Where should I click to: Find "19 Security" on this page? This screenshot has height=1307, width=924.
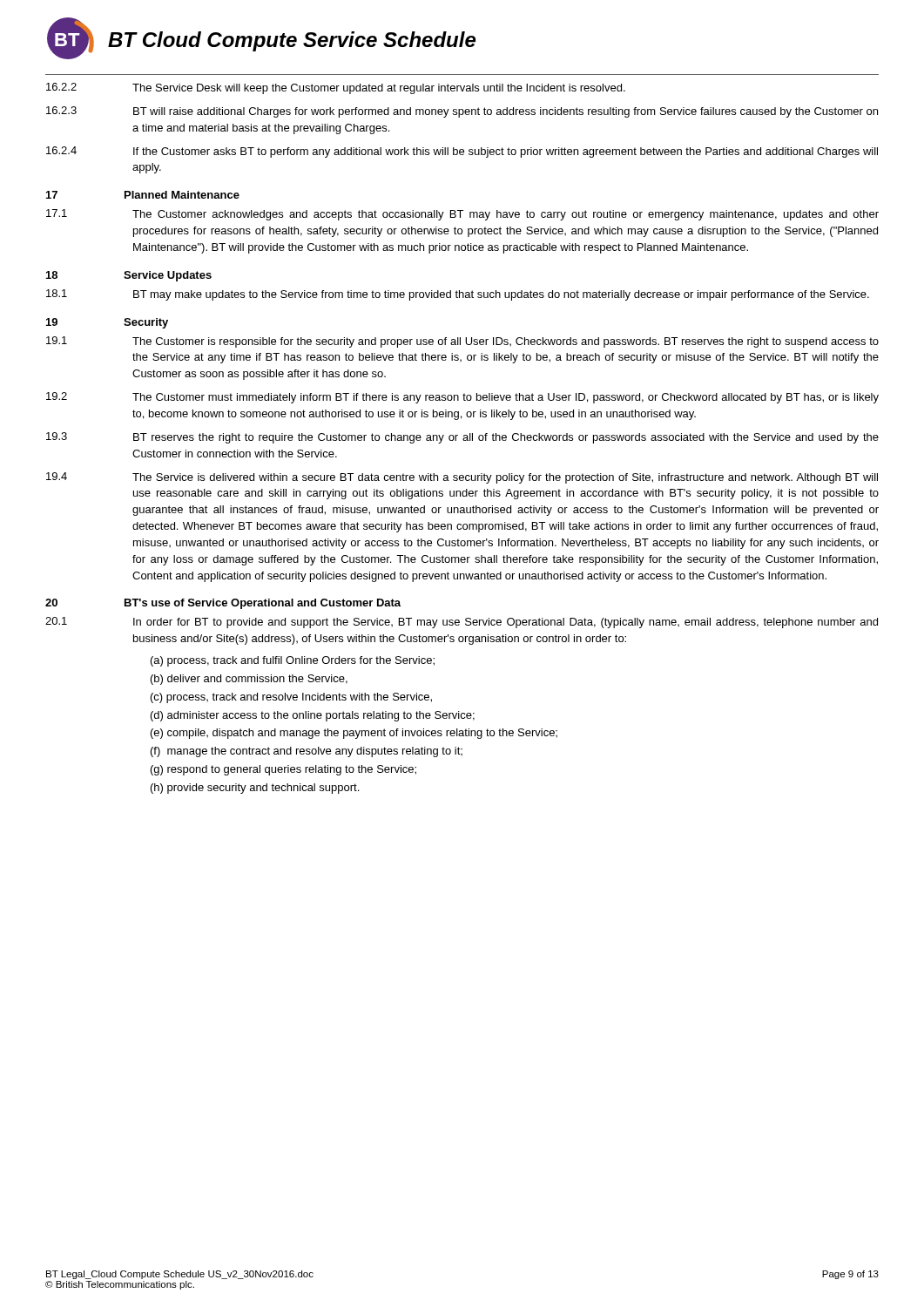(x=53, y=323)
